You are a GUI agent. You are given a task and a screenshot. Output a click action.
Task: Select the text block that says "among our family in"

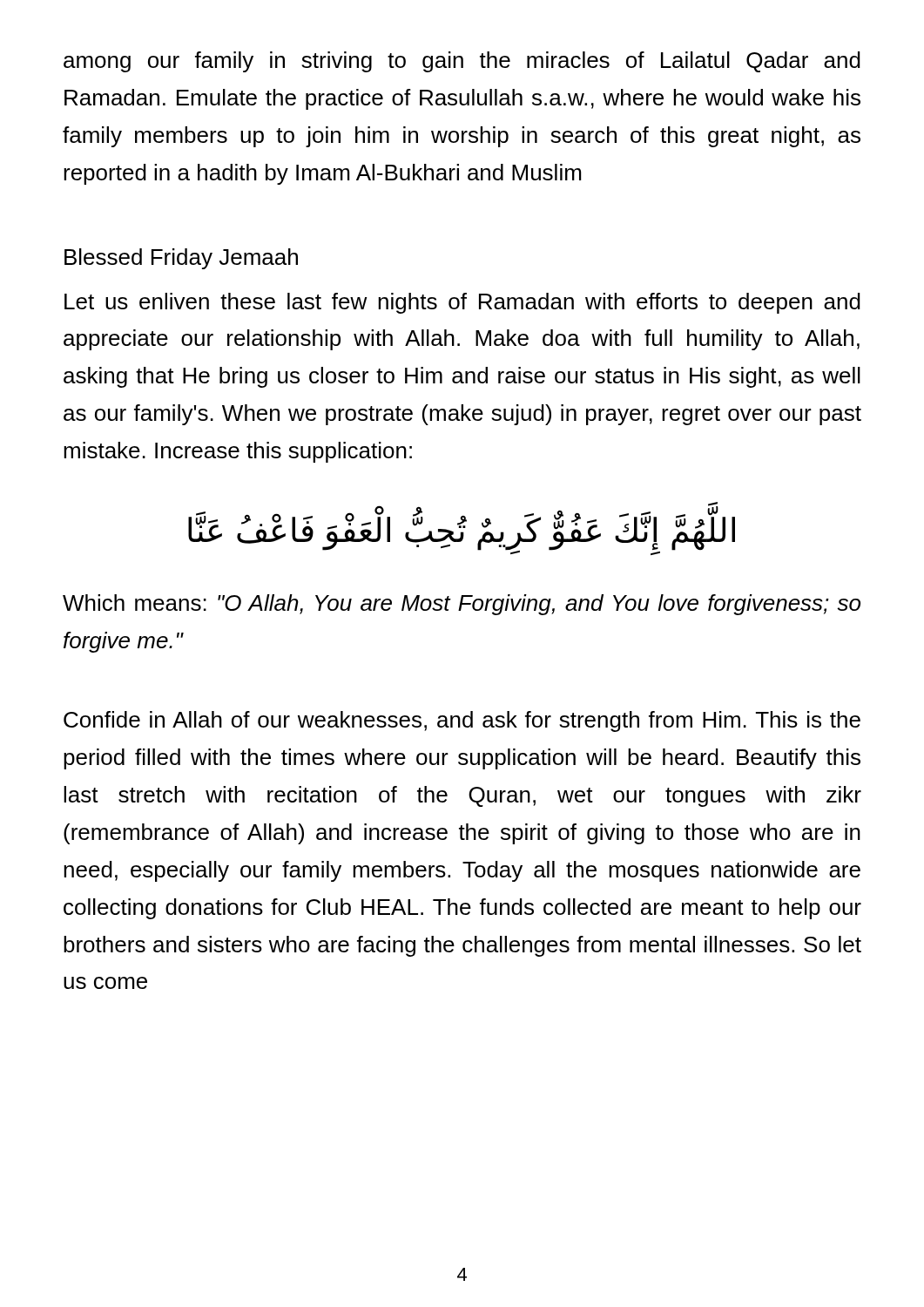click(x=462, y=116)
